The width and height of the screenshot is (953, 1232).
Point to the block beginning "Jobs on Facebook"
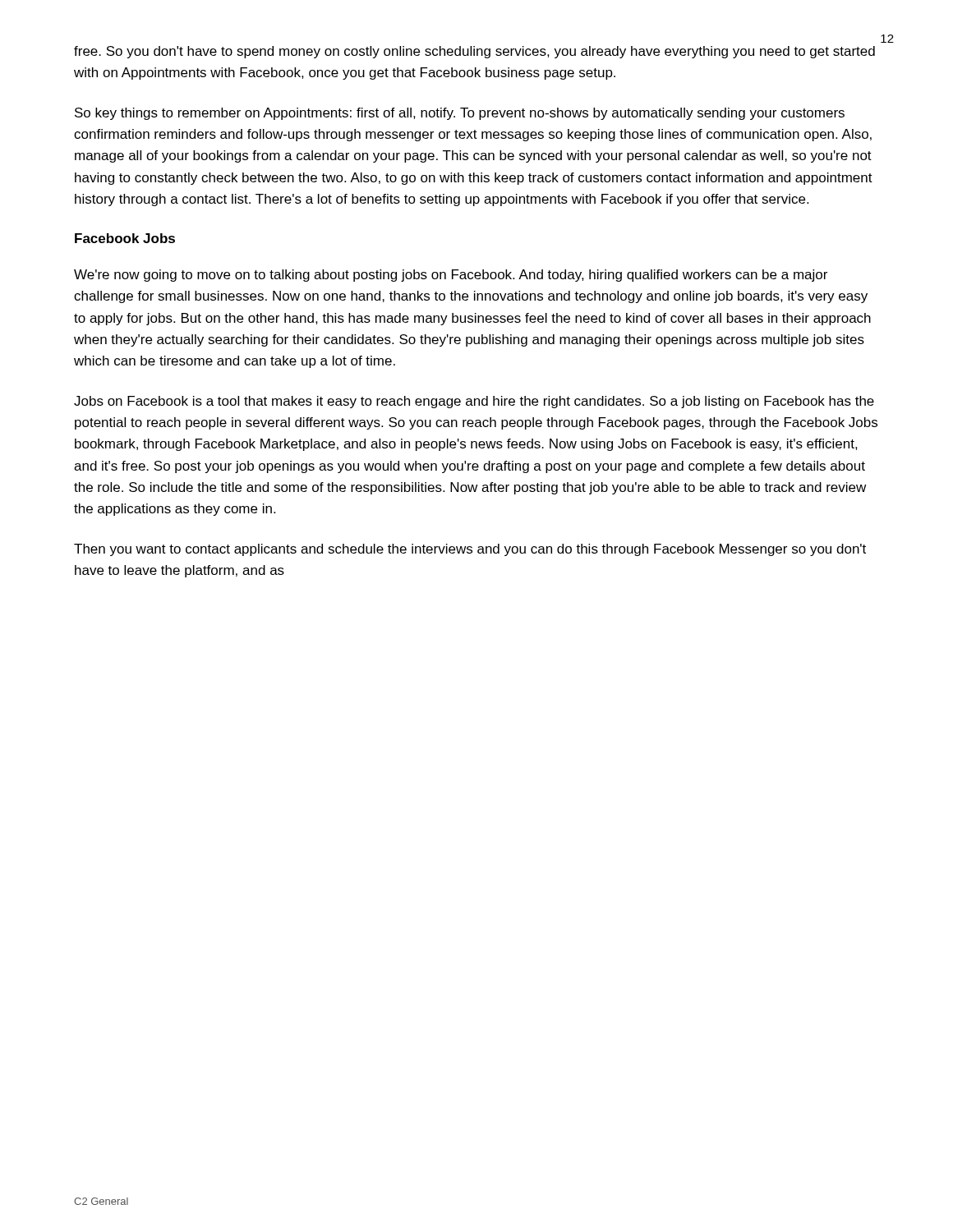[476, 455]
